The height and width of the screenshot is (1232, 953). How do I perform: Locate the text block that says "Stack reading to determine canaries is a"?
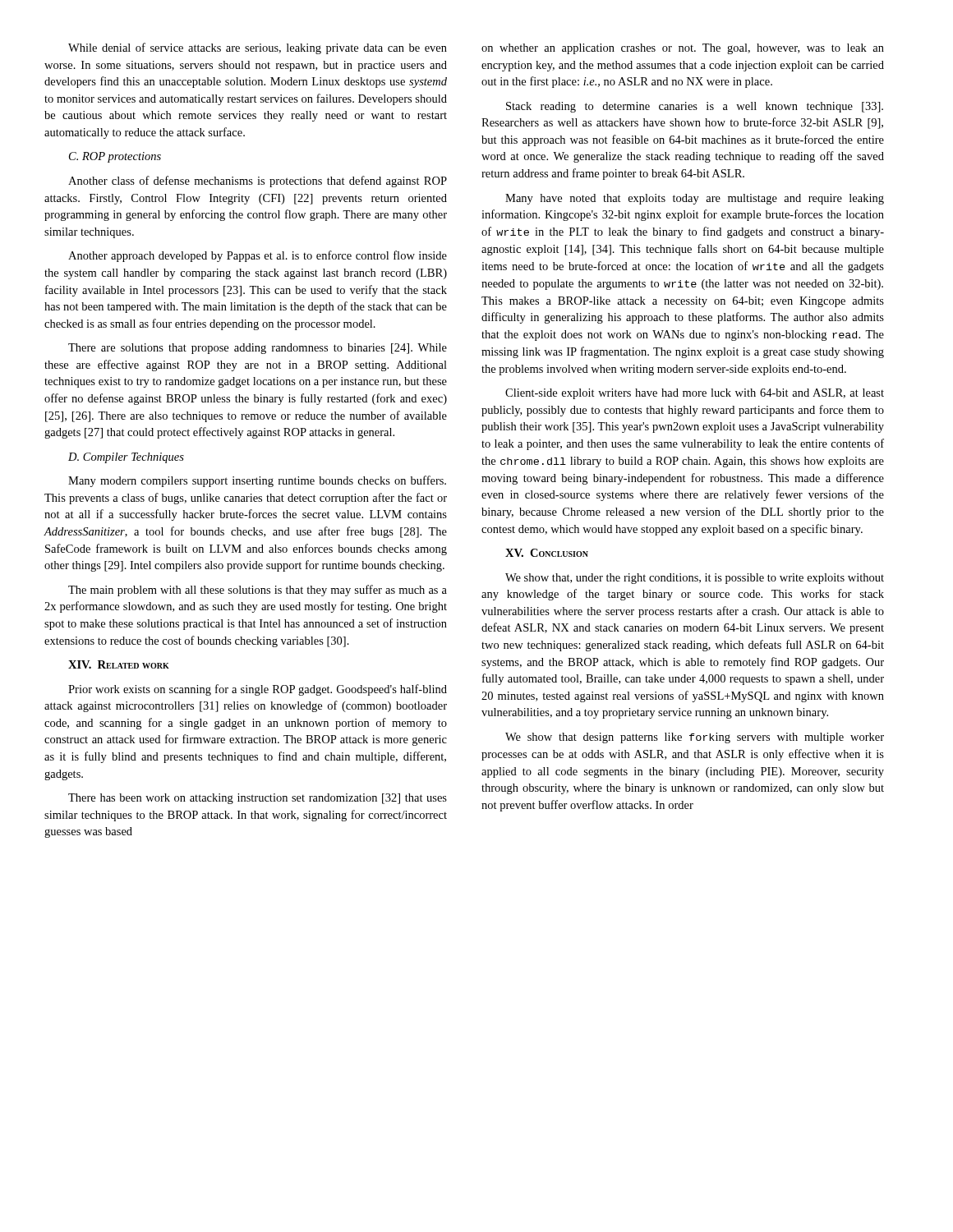[x=683, y=140]
